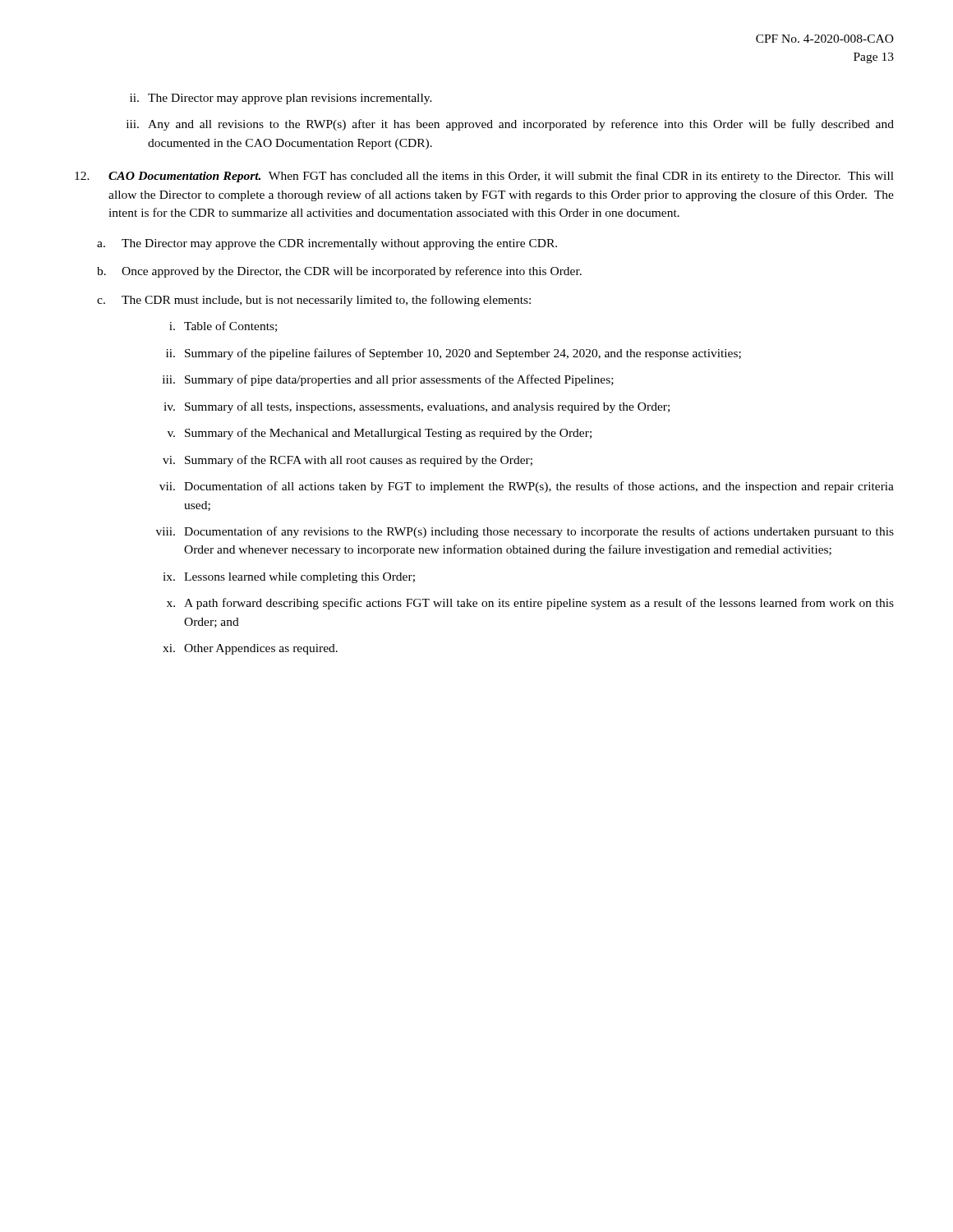
Task: Point to the element starting "iii. Any and all revisions to"
Action: [x=484, y=134]
